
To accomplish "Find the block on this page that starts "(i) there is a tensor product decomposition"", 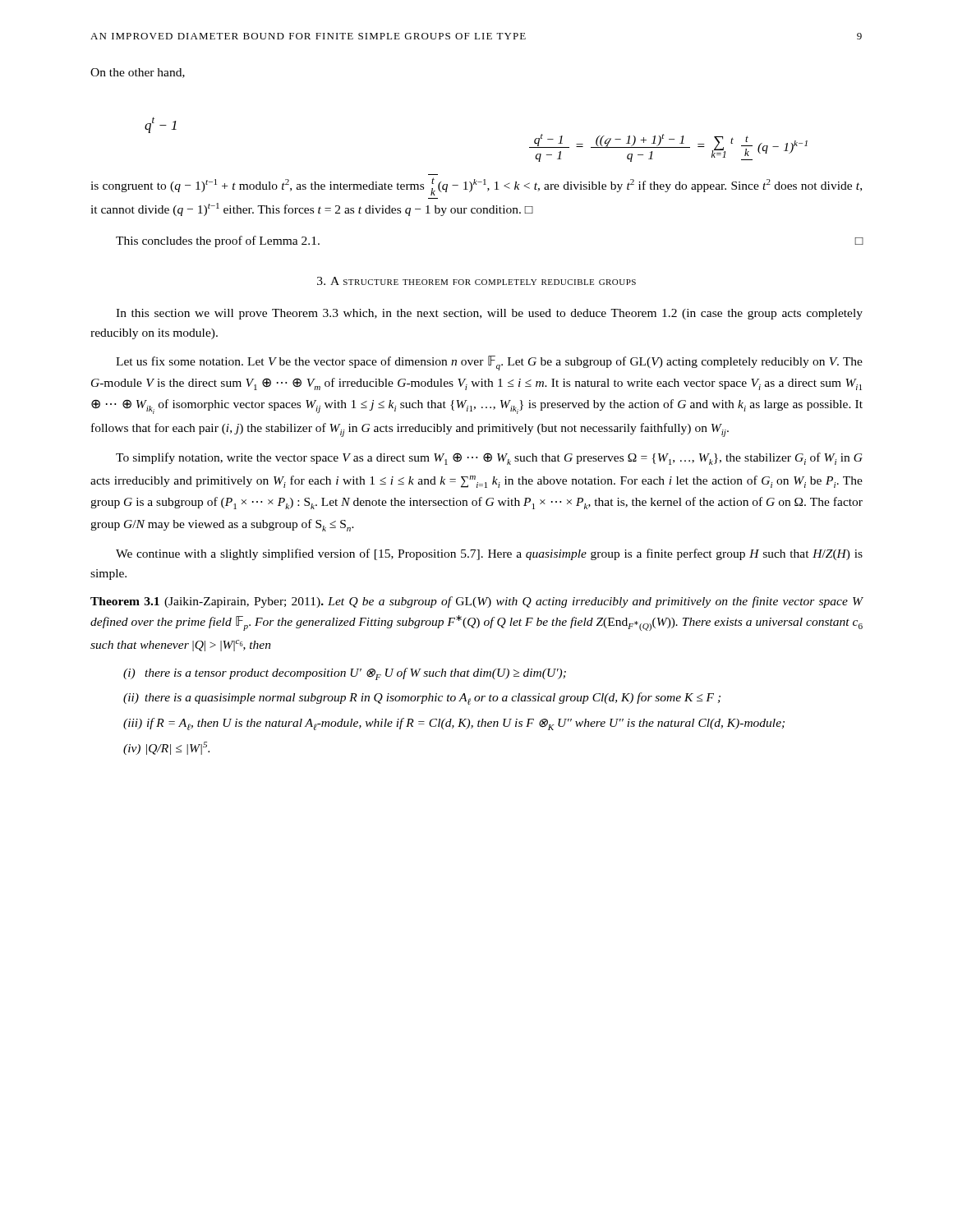I will pyautogui.click(x=345, y=673).
